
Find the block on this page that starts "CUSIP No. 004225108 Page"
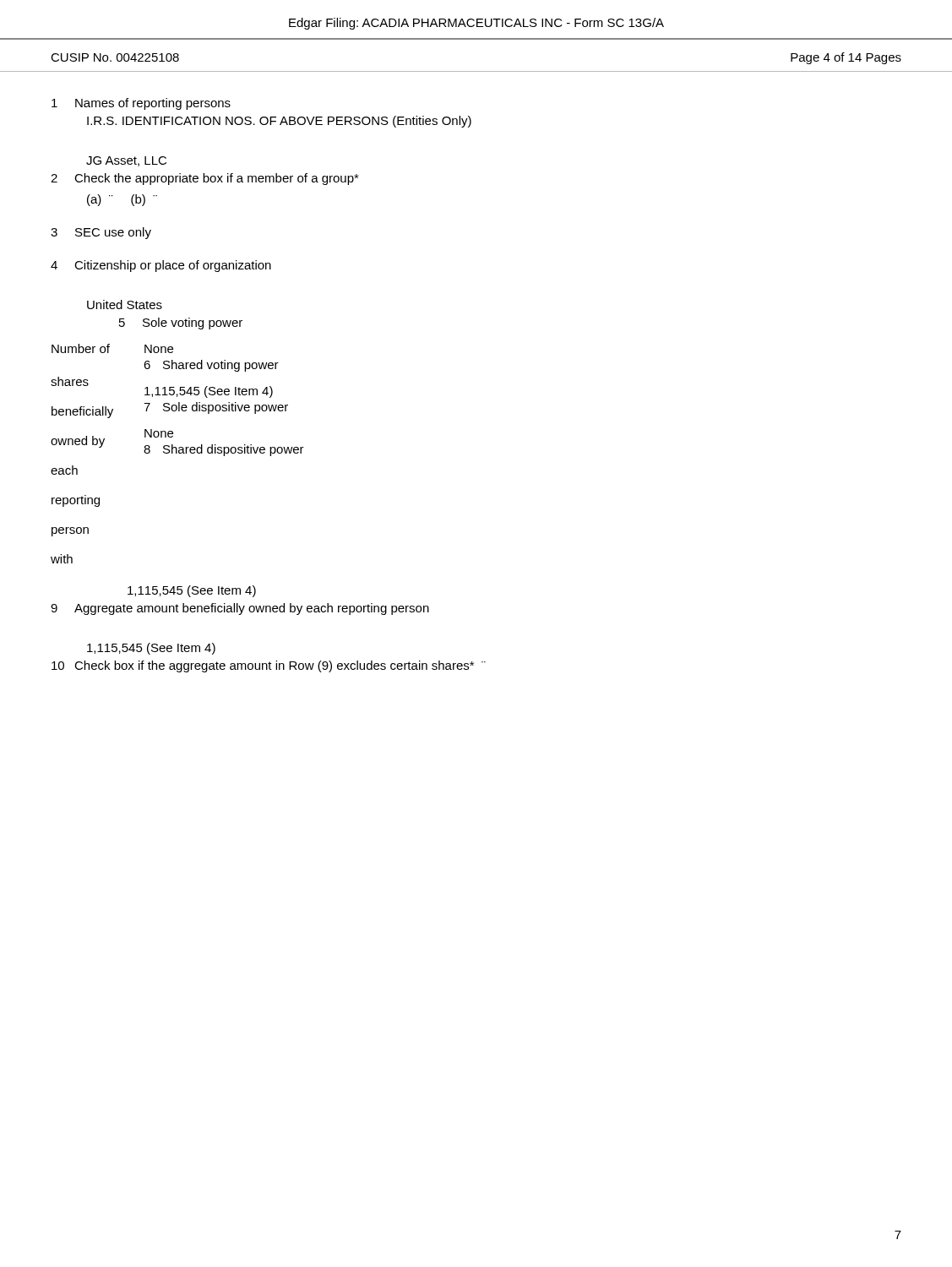pos(121,58)
